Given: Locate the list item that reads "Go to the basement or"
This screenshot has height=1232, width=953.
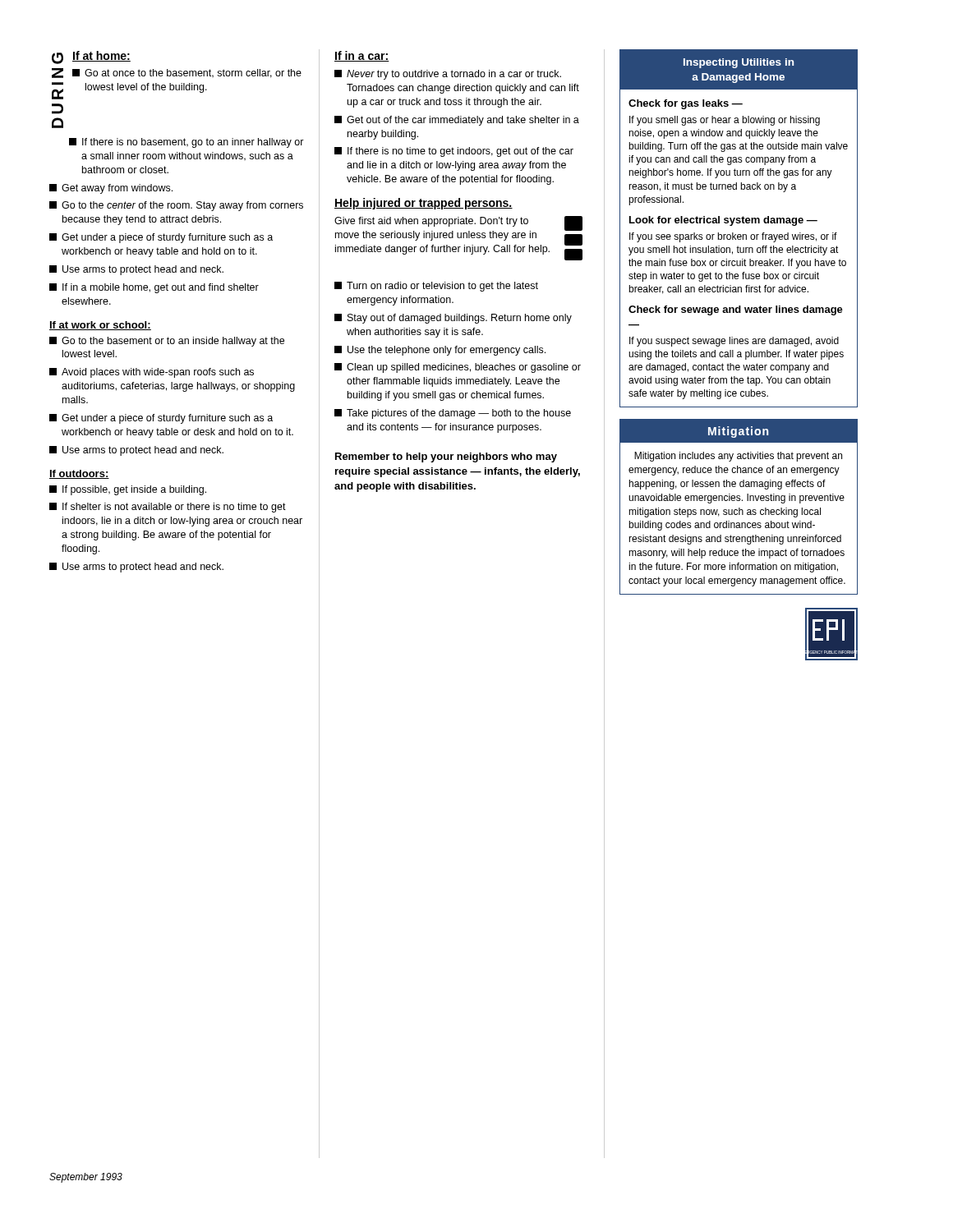Looking at the screenshot, I should [177, 348].
